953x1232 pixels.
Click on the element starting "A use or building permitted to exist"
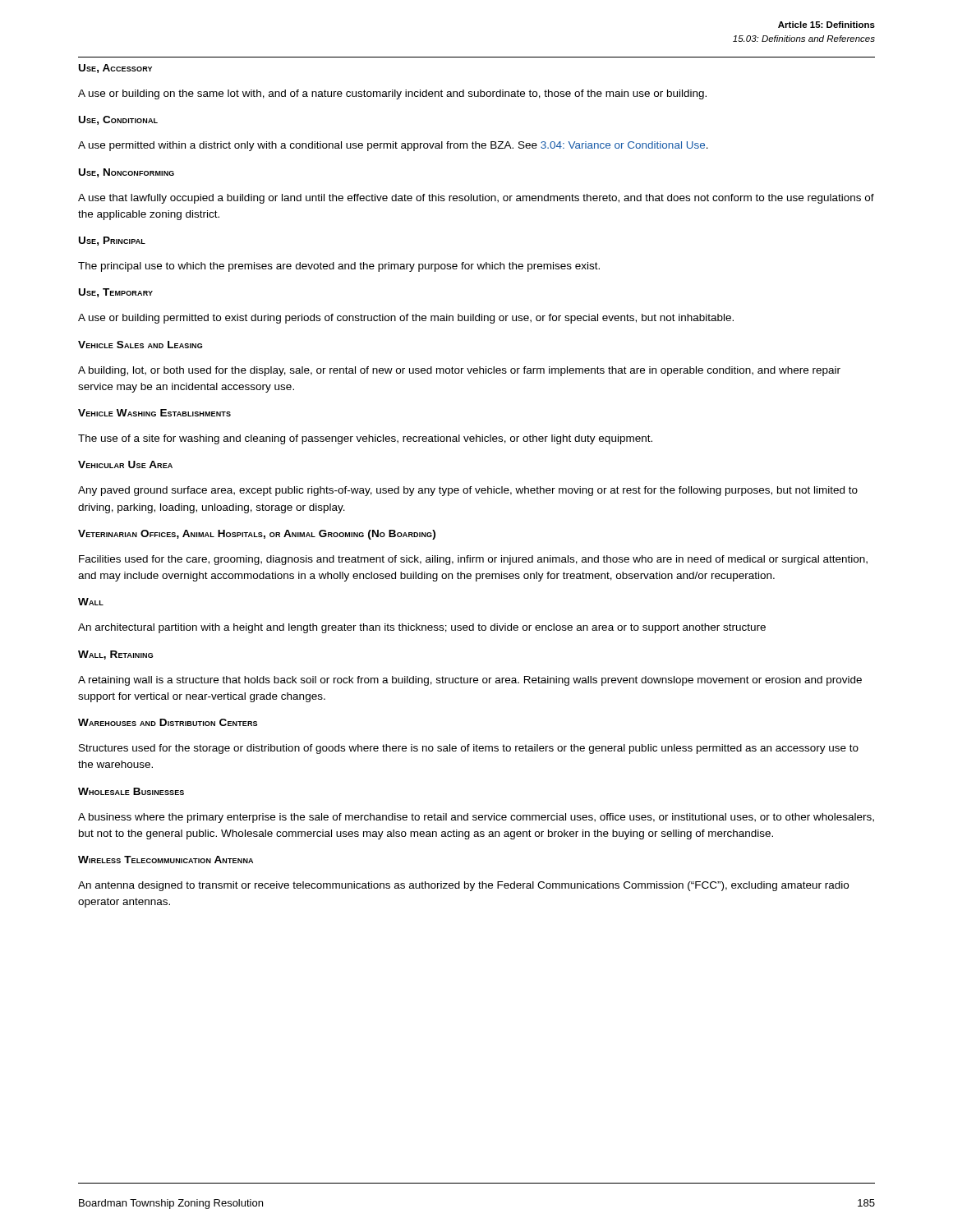[476, 318]
